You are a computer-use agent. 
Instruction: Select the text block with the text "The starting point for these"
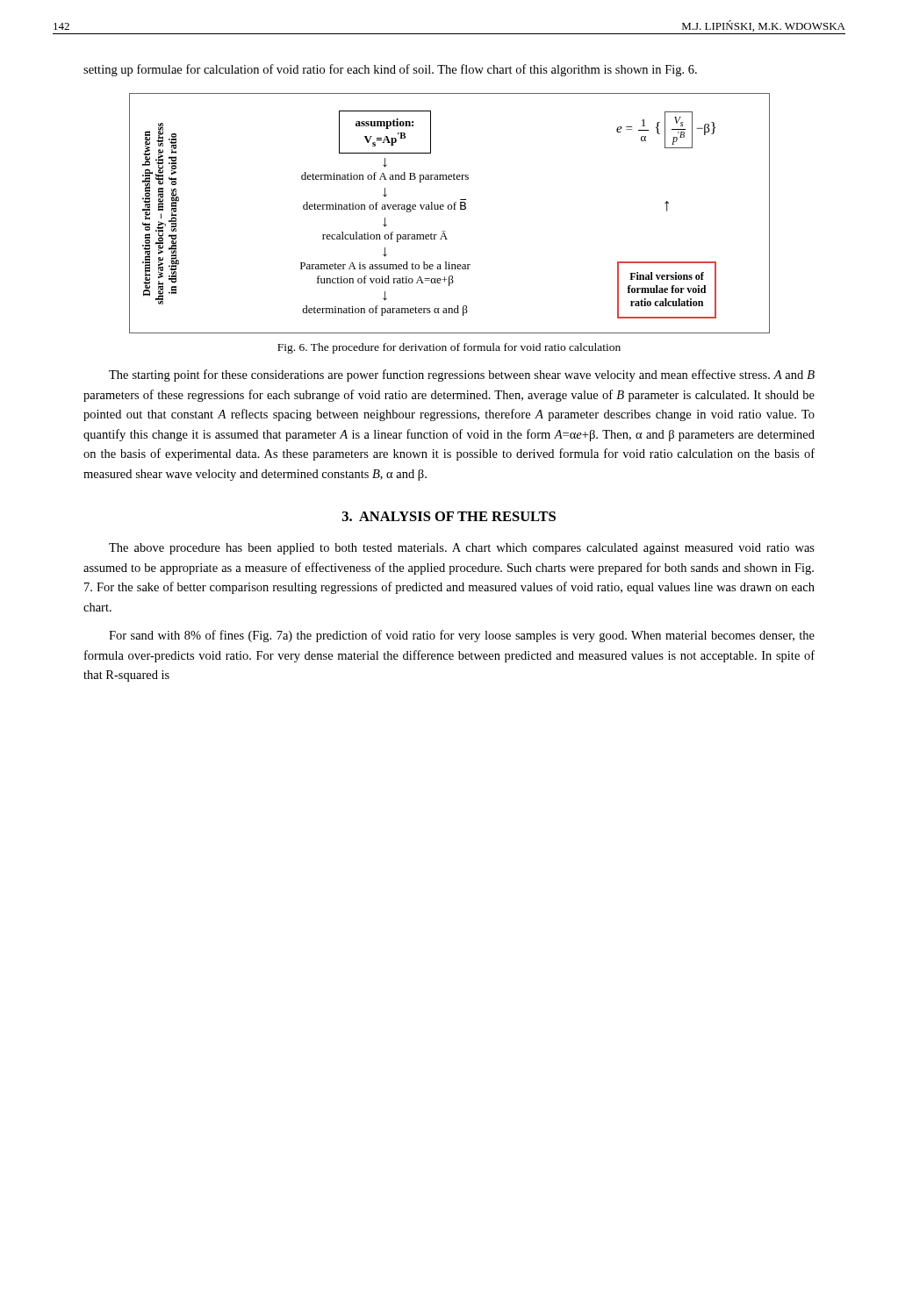[449, 424]
